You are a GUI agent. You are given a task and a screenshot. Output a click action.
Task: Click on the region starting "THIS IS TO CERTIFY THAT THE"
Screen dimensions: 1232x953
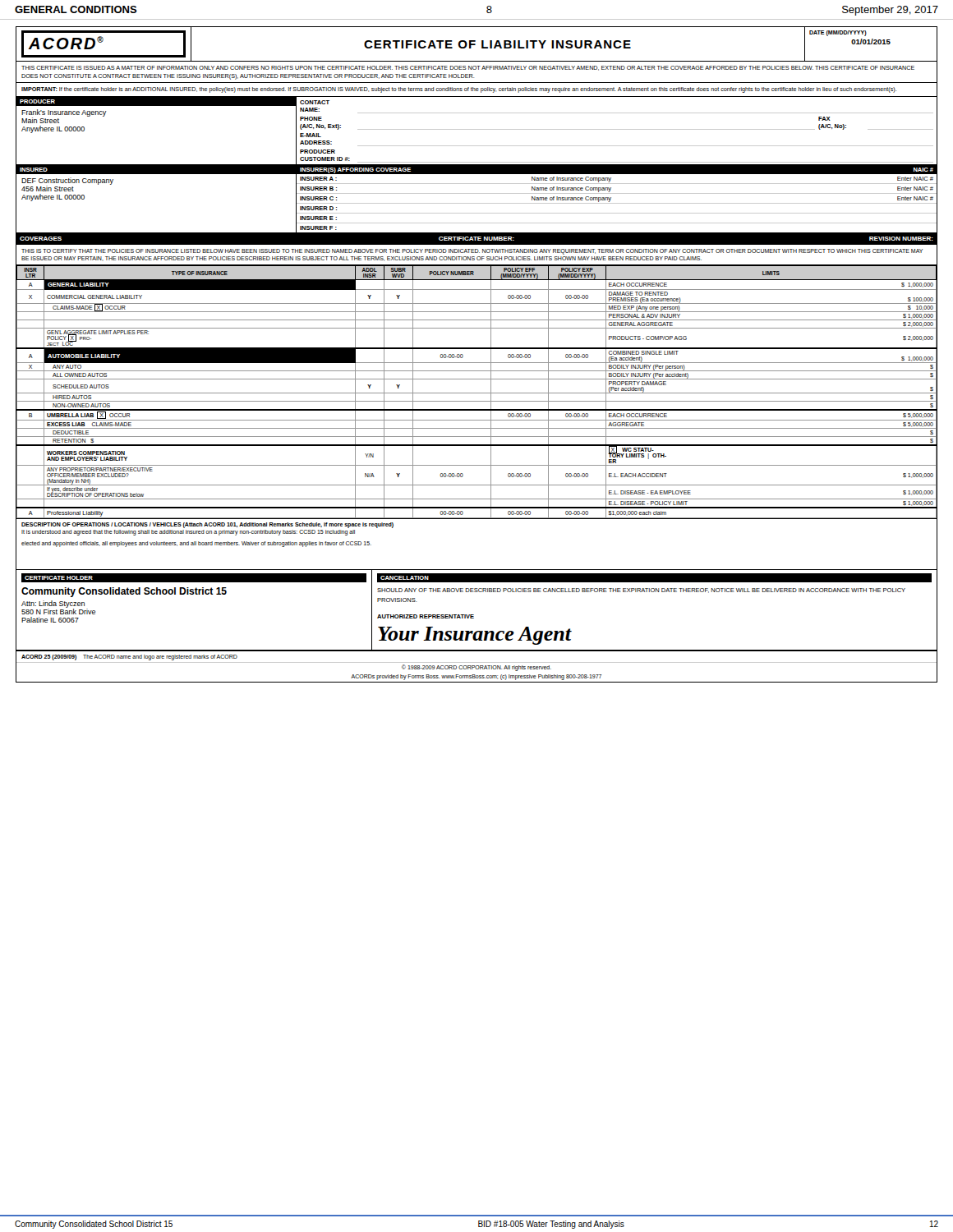click(472, 255)
